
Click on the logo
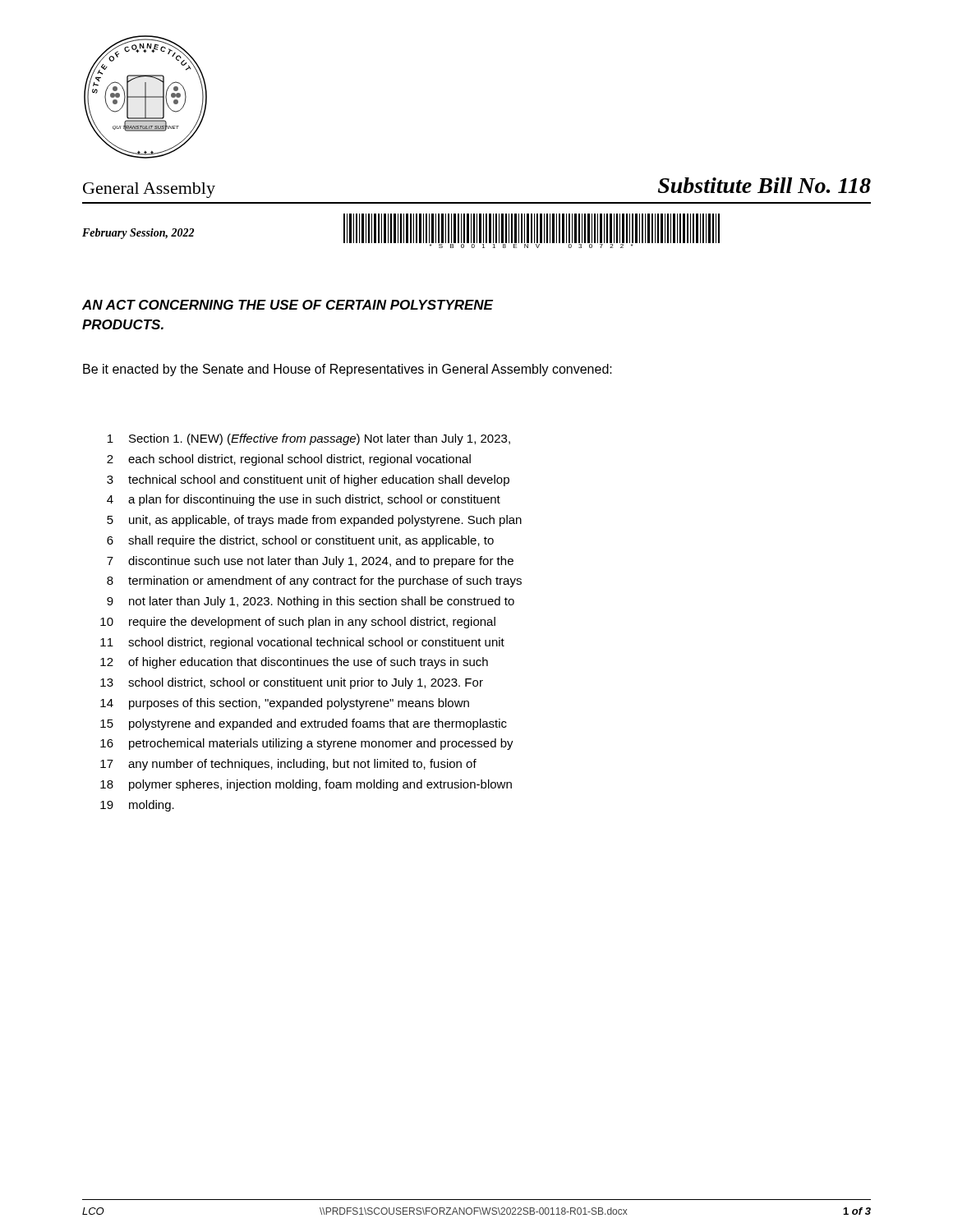click(146, 100)
